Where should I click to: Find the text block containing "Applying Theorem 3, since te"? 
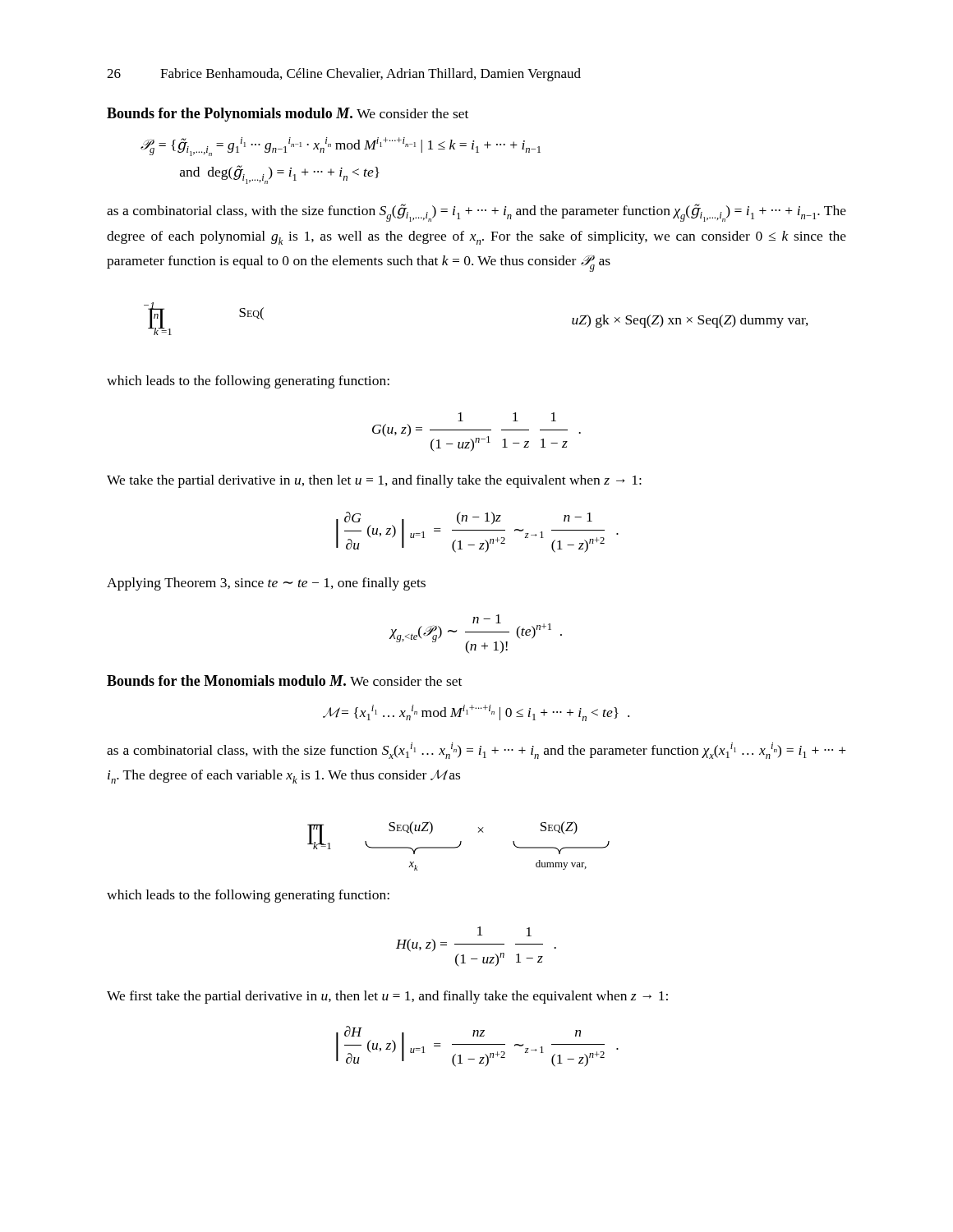pos(266,582)
